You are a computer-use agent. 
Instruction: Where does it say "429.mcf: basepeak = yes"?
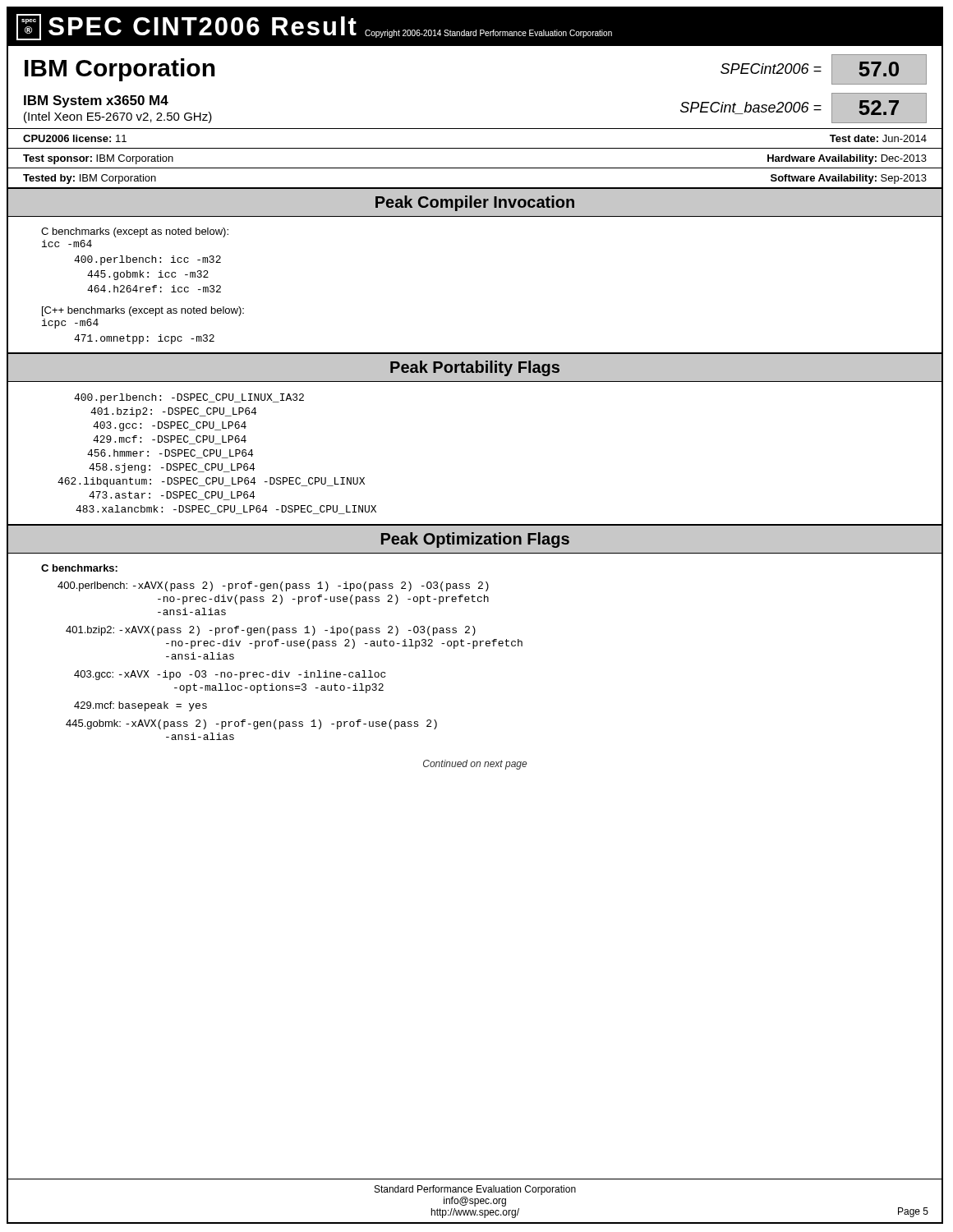pyautogui.click(x=141, y=706)
